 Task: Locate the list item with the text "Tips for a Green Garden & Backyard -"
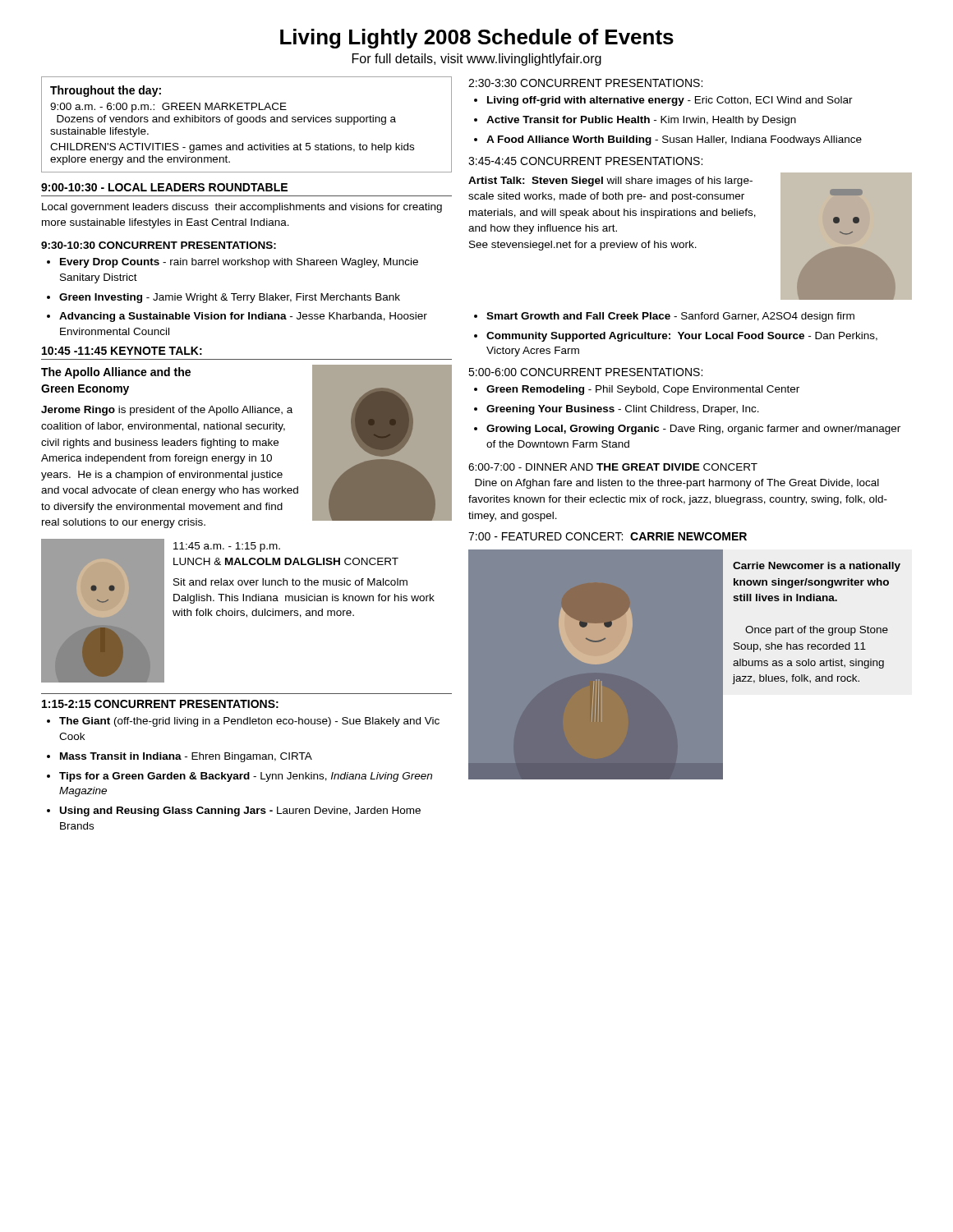click(x=246, y=783)
